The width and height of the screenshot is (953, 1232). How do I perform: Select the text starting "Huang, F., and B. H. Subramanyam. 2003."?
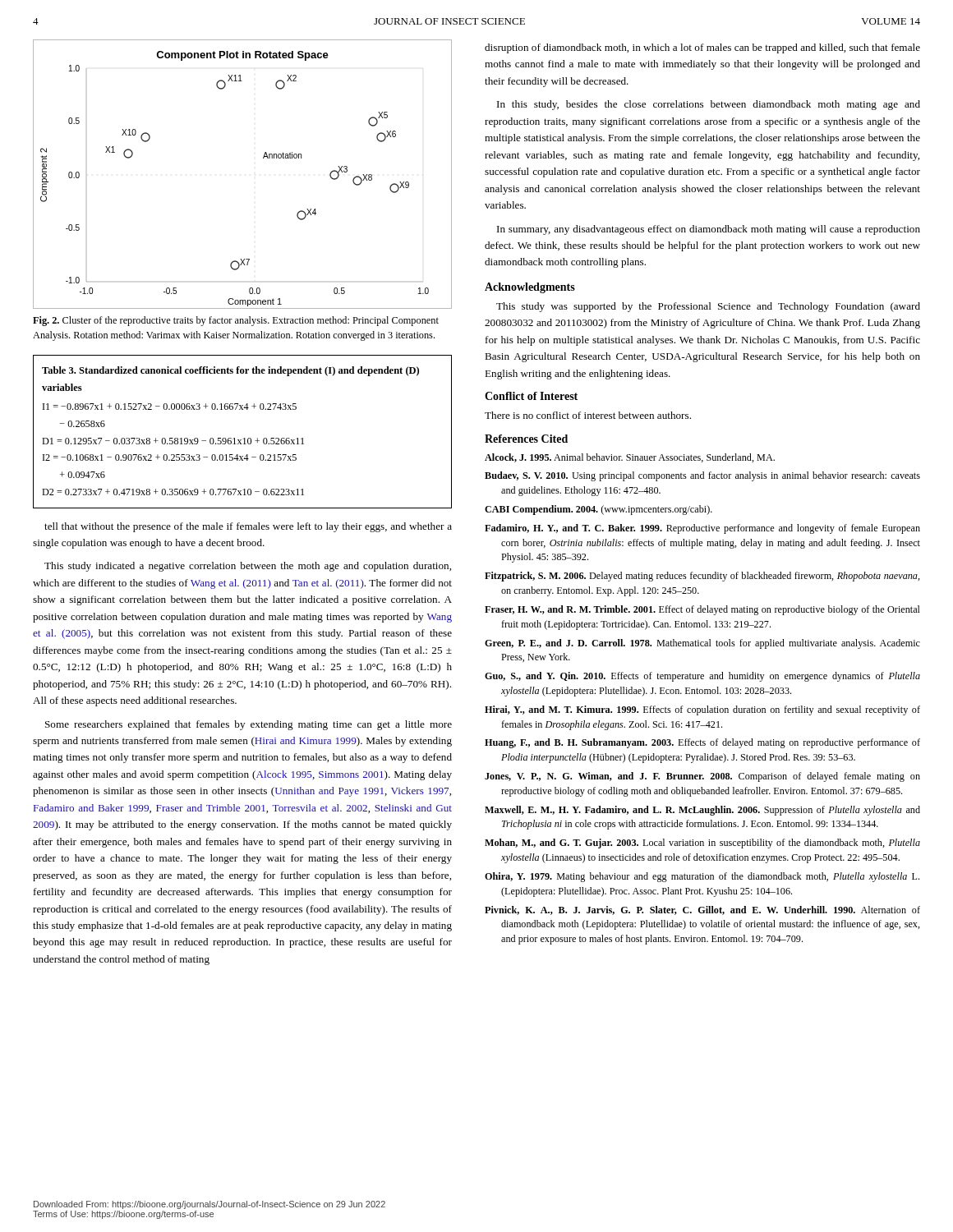tap(702, 750)
